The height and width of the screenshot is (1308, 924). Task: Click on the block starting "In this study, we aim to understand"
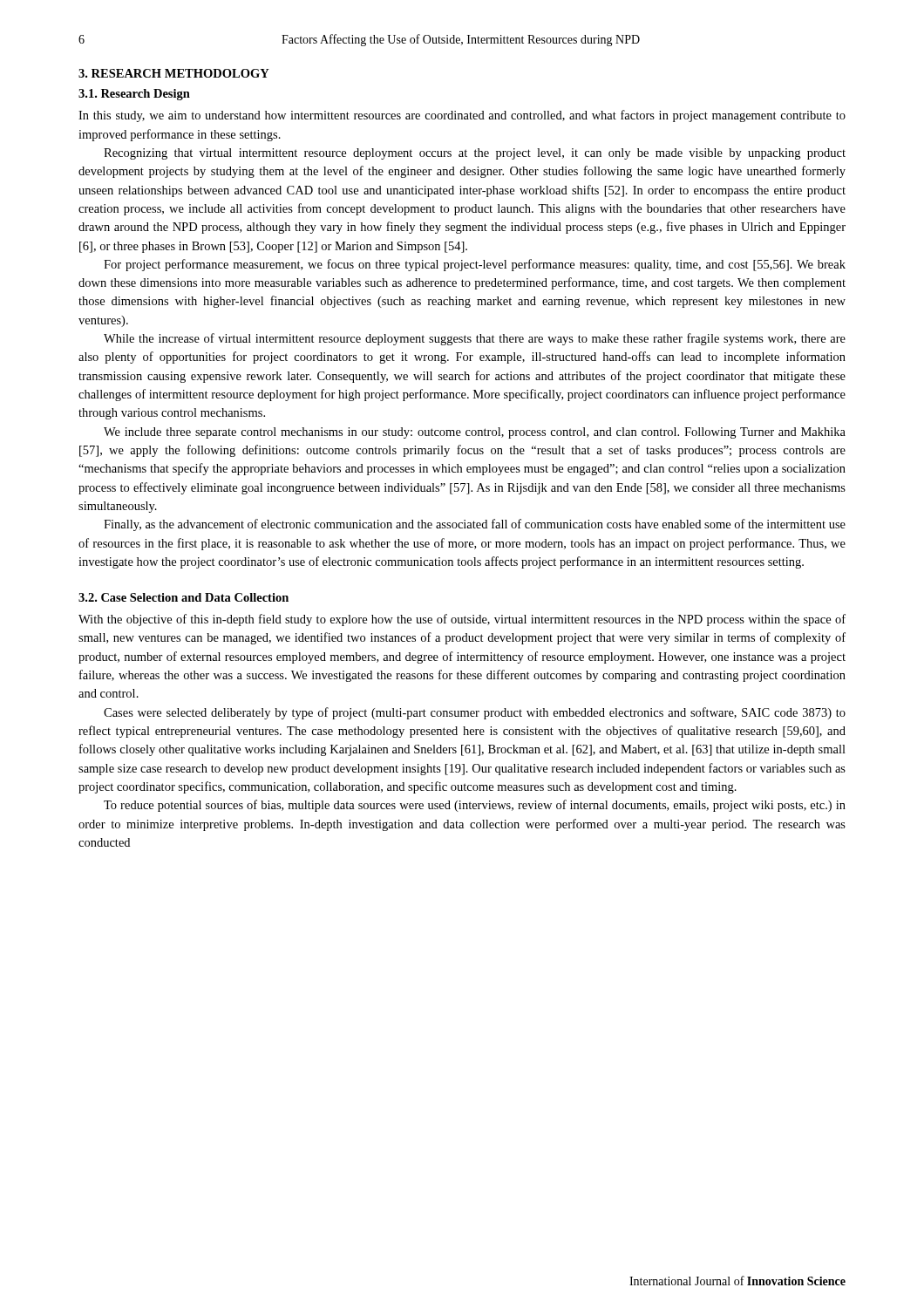click(462, 339)
